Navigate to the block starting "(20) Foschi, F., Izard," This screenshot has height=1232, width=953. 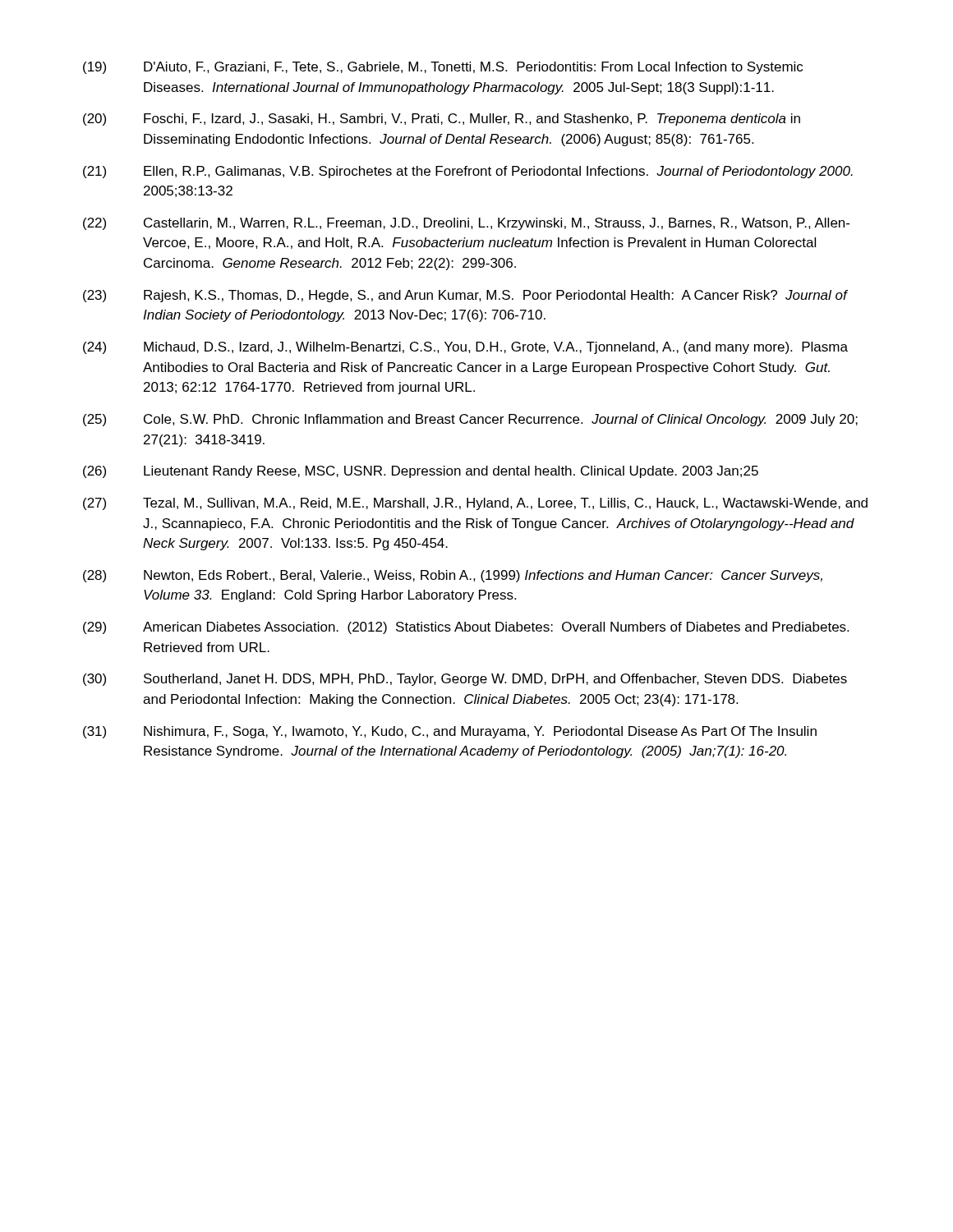[x=476, y=130]
